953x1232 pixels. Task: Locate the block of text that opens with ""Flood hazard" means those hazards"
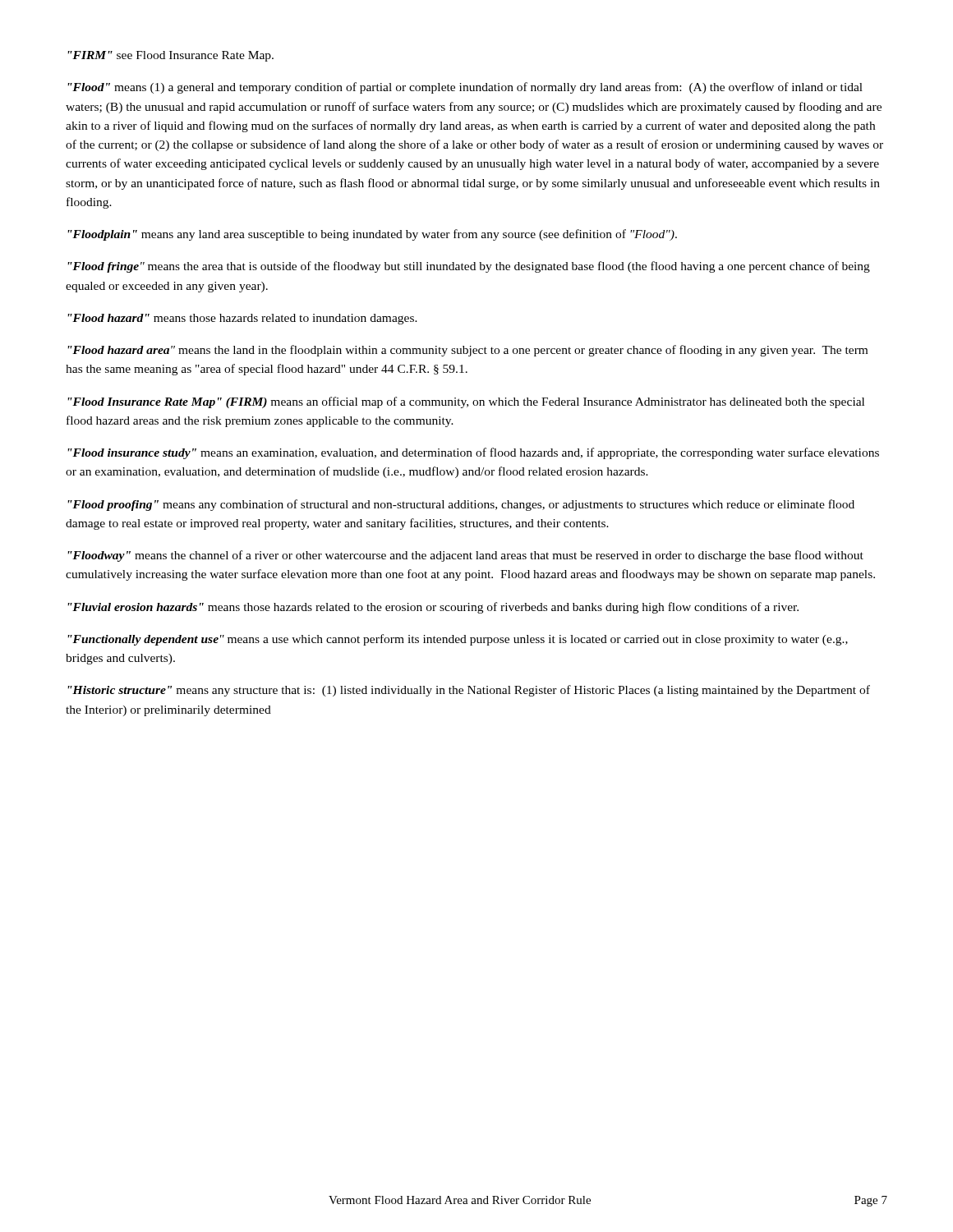pyautogui.click(x=242, y=317)
